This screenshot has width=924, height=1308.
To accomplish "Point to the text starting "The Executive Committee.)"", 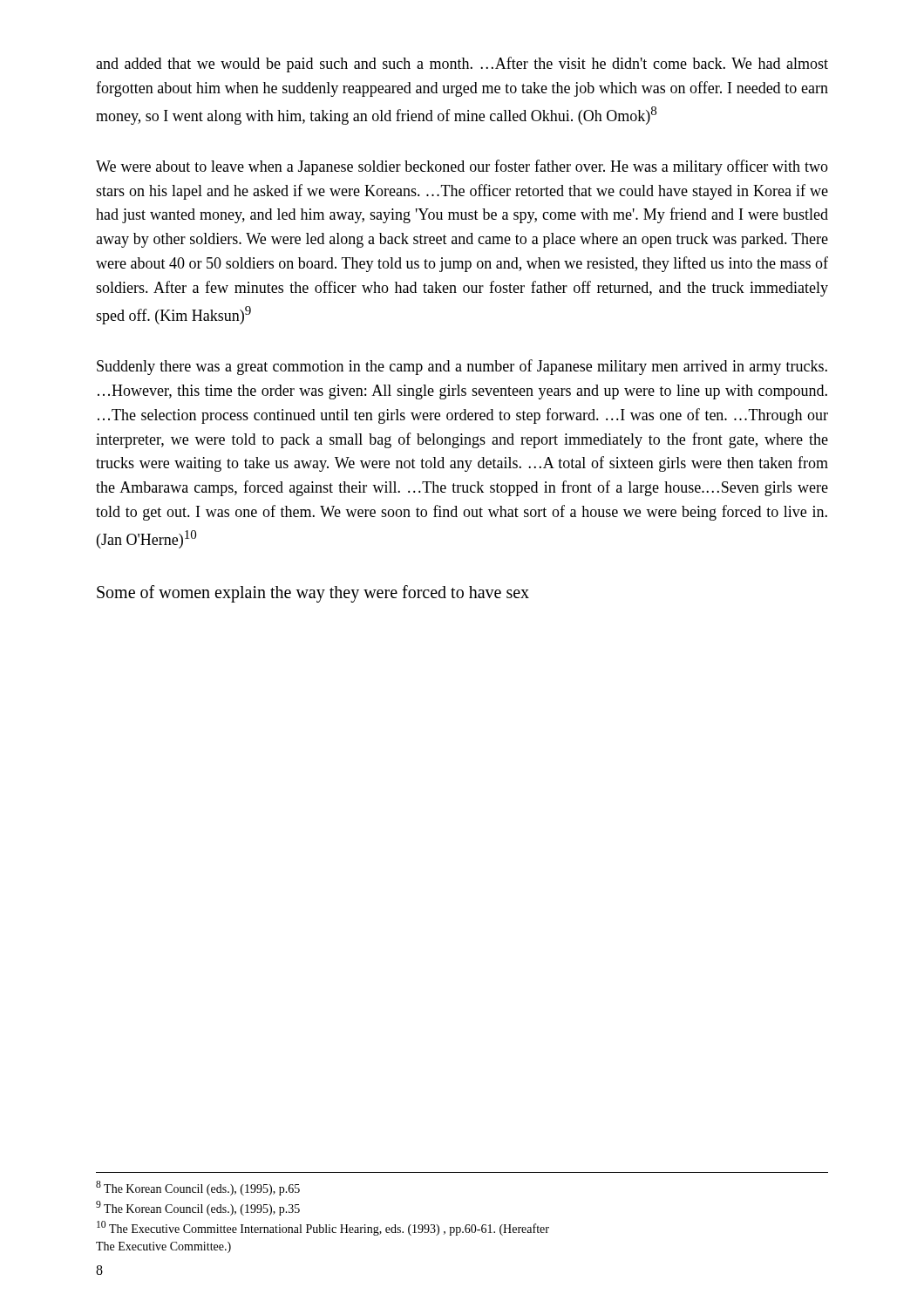I will pyautogui.click(x=164, y=1246).
